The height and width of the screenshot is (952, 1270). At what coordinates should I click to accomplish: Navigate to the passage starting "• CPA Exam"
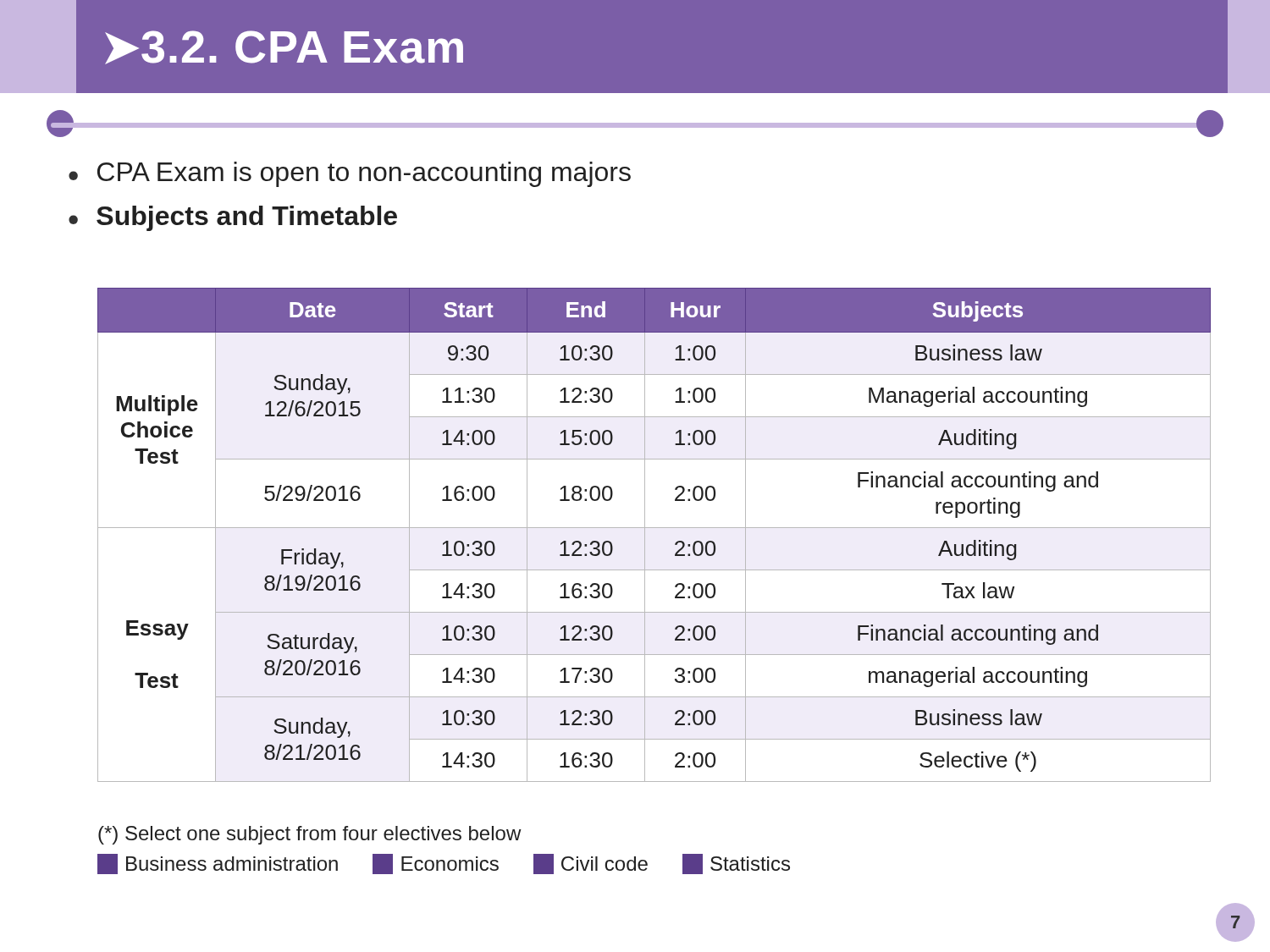coord(350,174)
